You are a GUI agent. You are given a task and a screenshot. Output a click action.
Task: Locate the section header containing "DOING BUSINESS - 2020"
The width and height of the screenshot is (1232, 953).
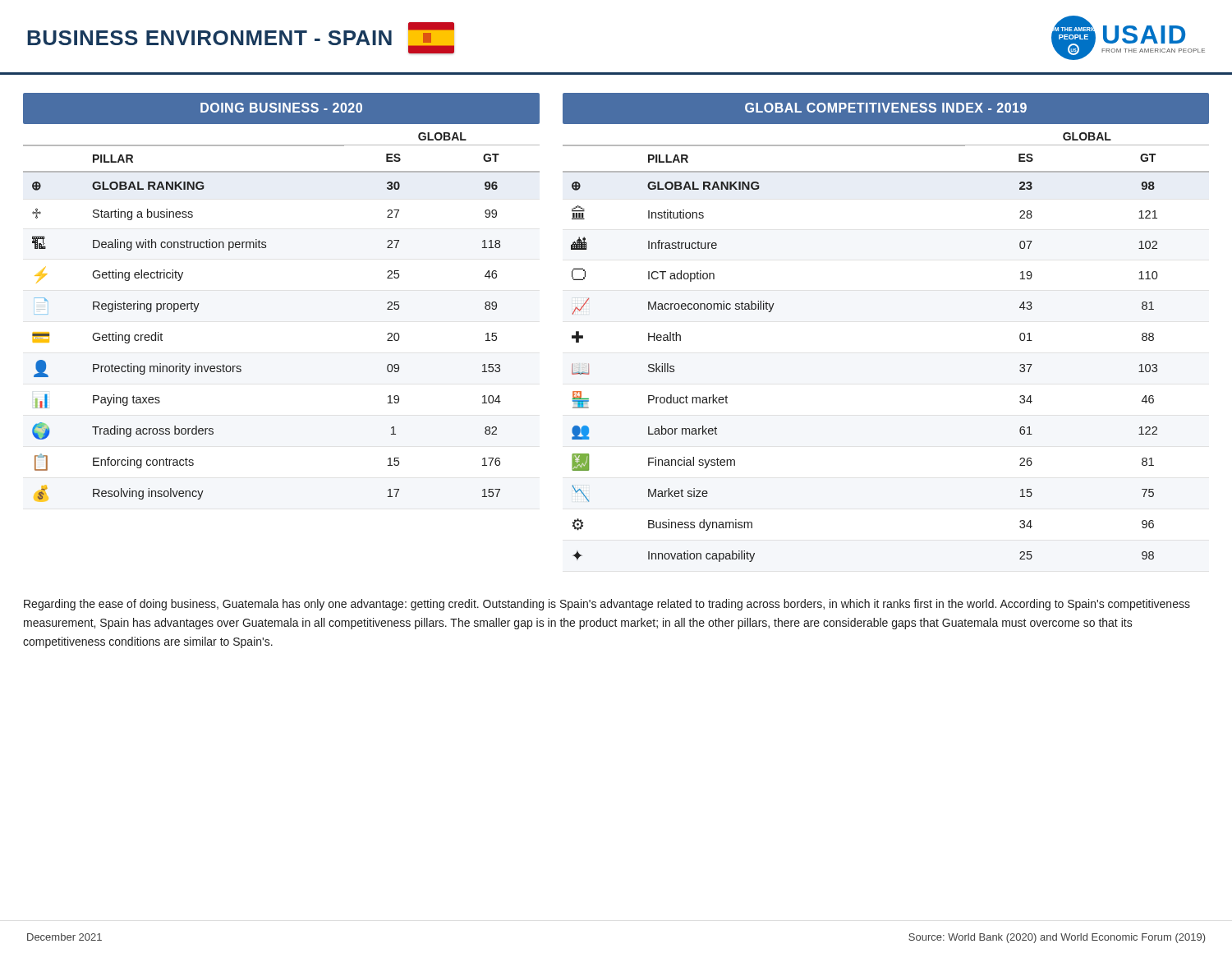(281, 108)
